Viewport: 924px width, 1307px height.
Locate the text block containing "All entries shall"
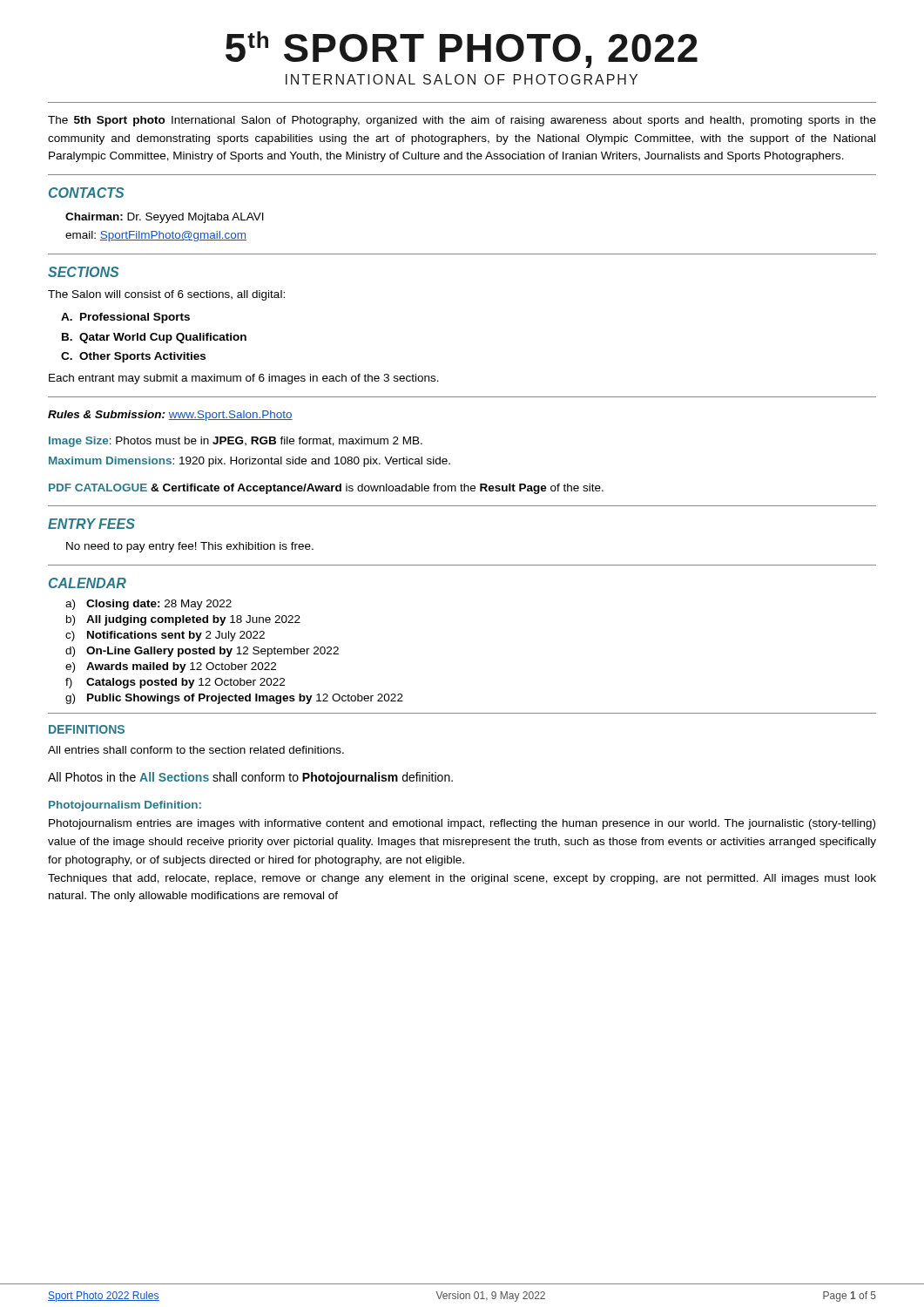pyautogui.click(x=196, y=750)
